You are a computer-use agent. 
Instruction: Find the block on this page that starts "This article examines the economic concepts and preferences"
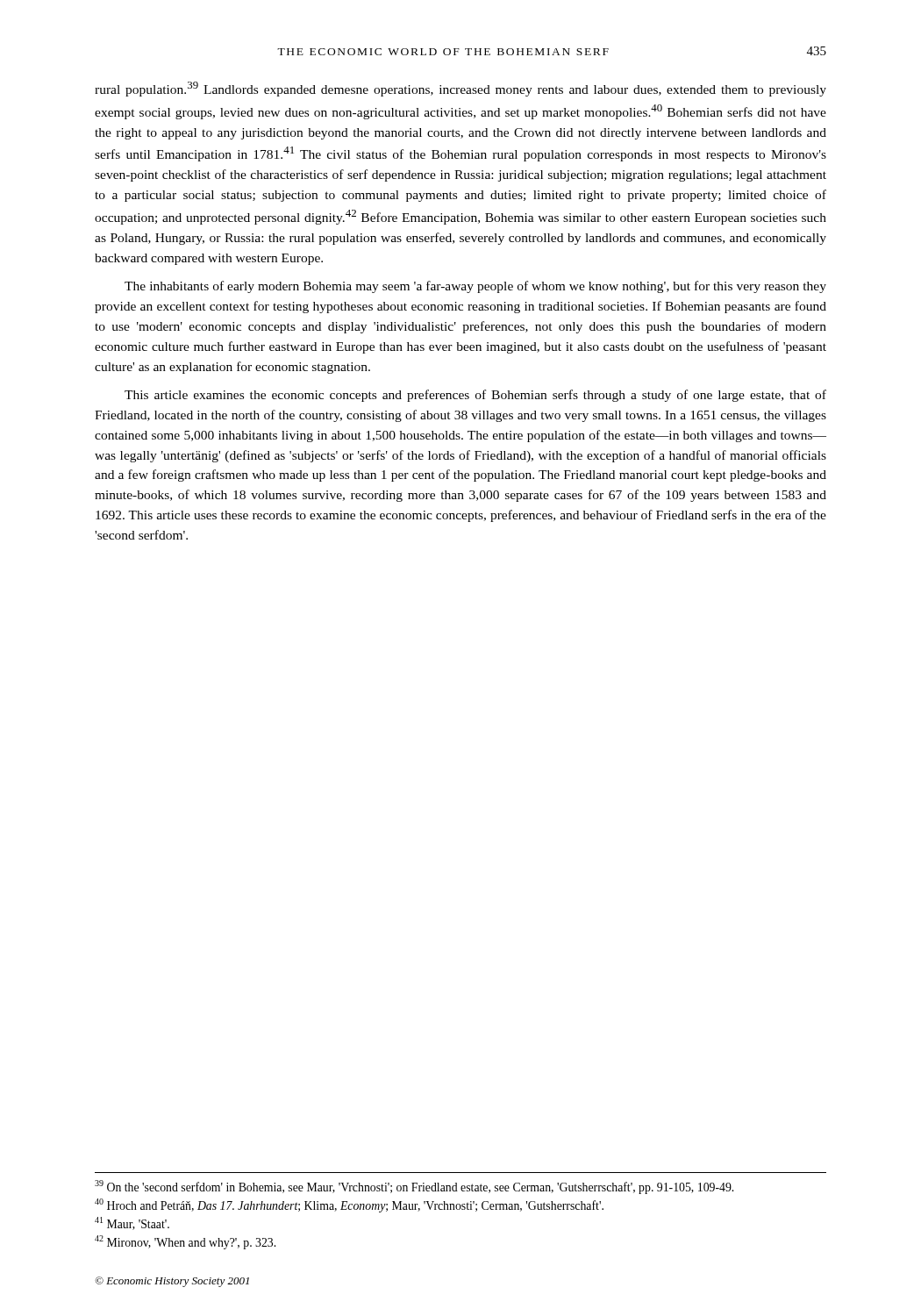tap(460, 465)
